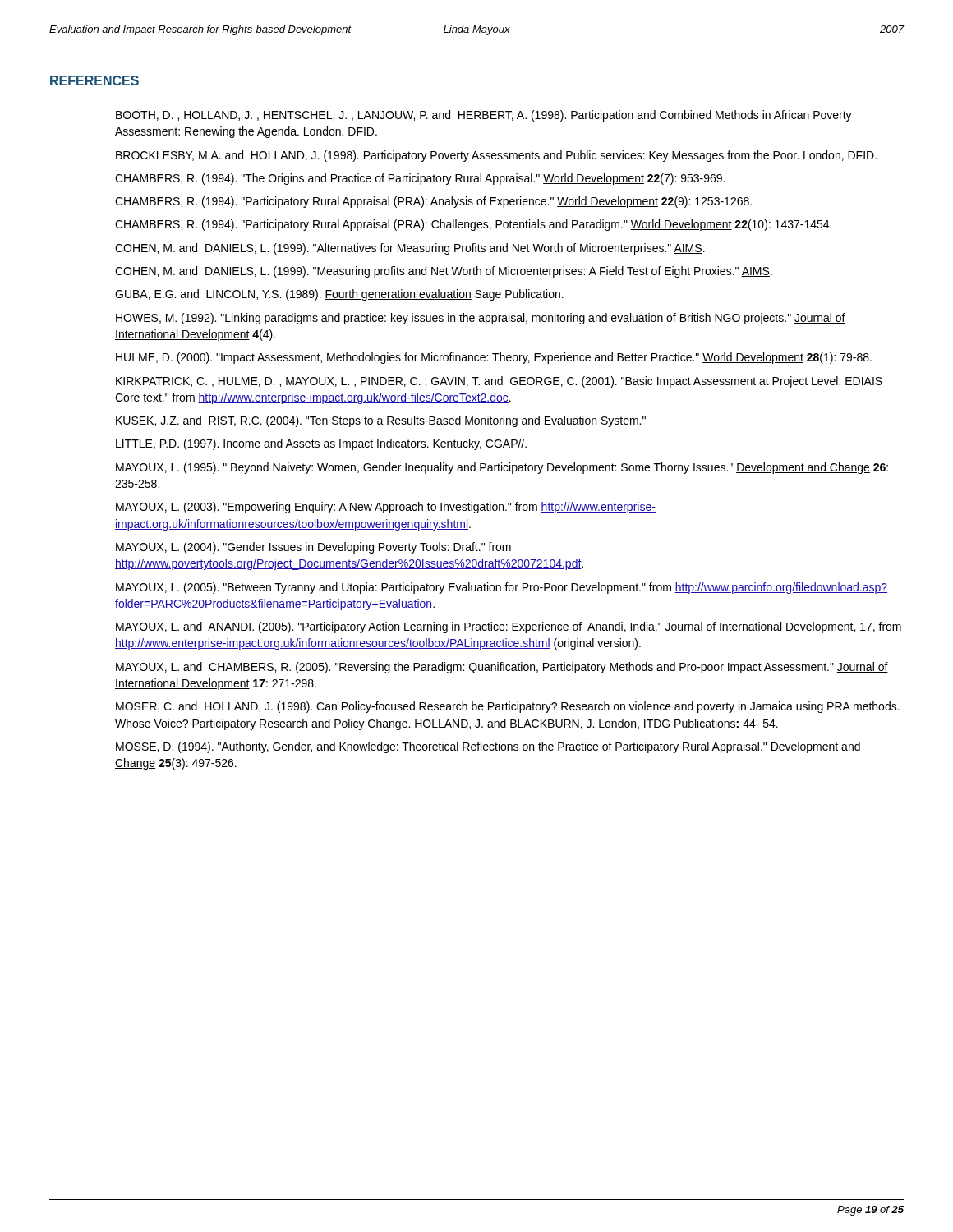Point to the region starting "KIRKPATRICK, C. , HULME, D."

(476, 389)
